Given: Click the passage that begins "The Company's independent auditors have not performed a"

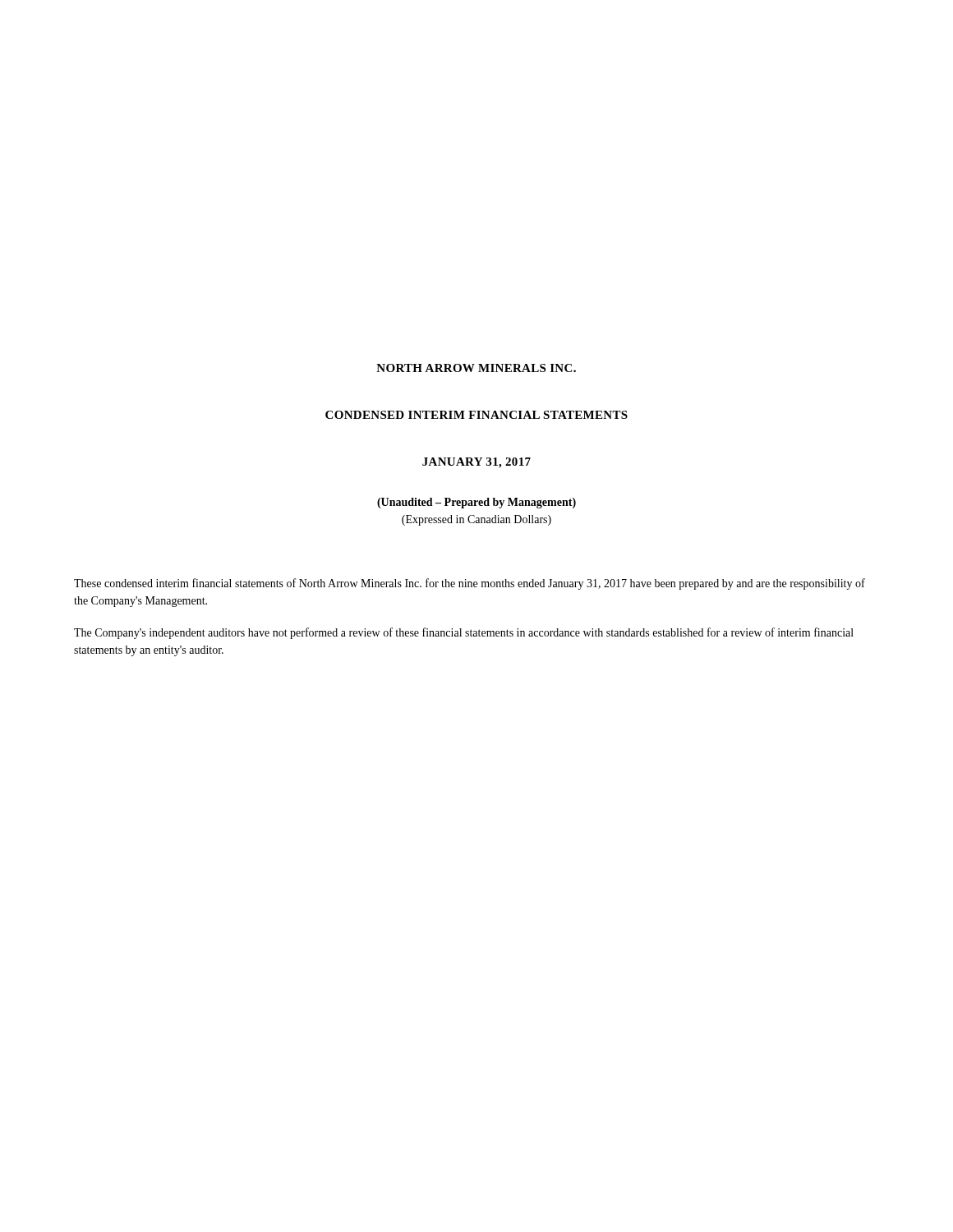Looking at the screenshot, I should pos(464,642).
